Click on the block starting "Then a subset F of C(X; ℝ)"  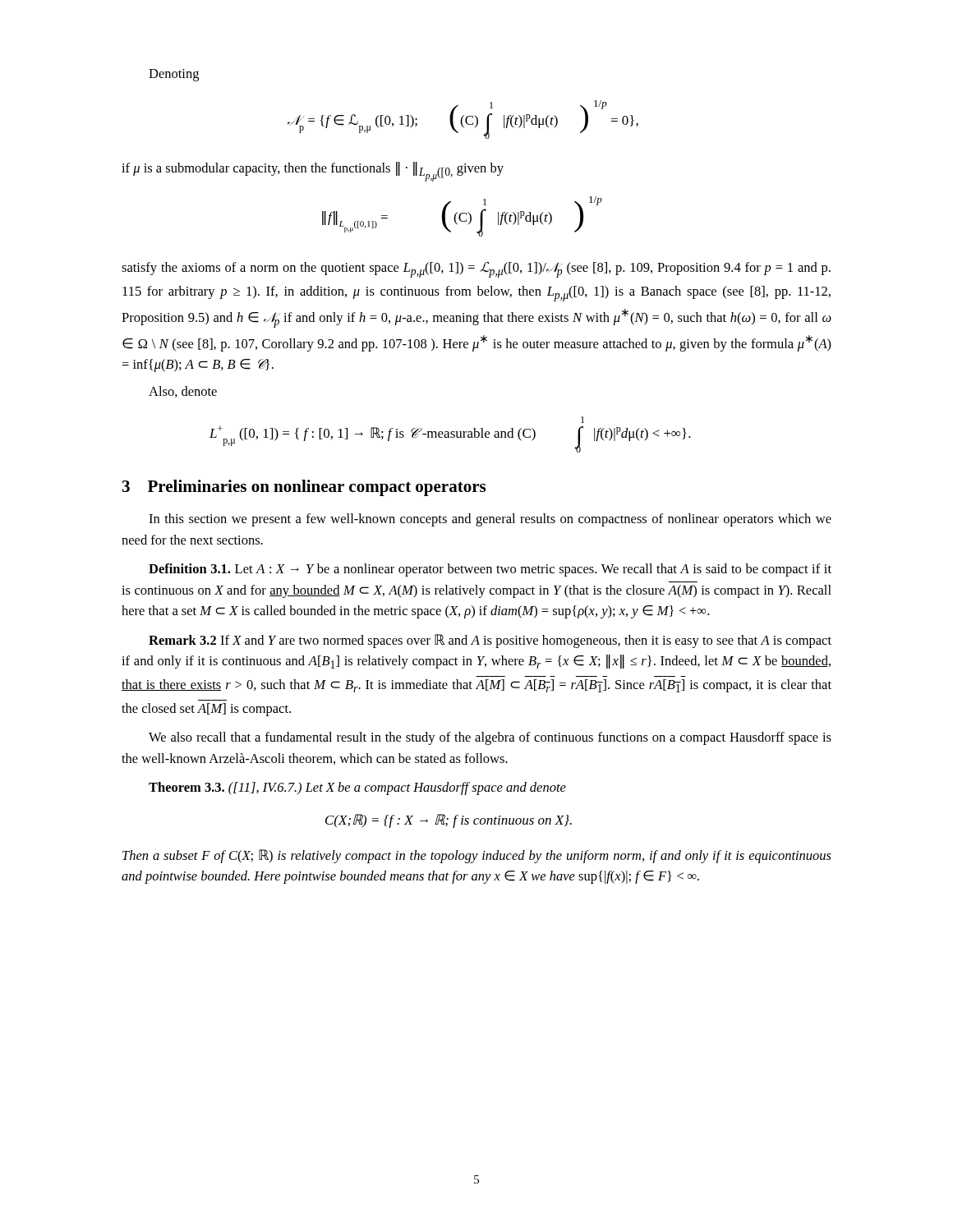tap(476, 866)
